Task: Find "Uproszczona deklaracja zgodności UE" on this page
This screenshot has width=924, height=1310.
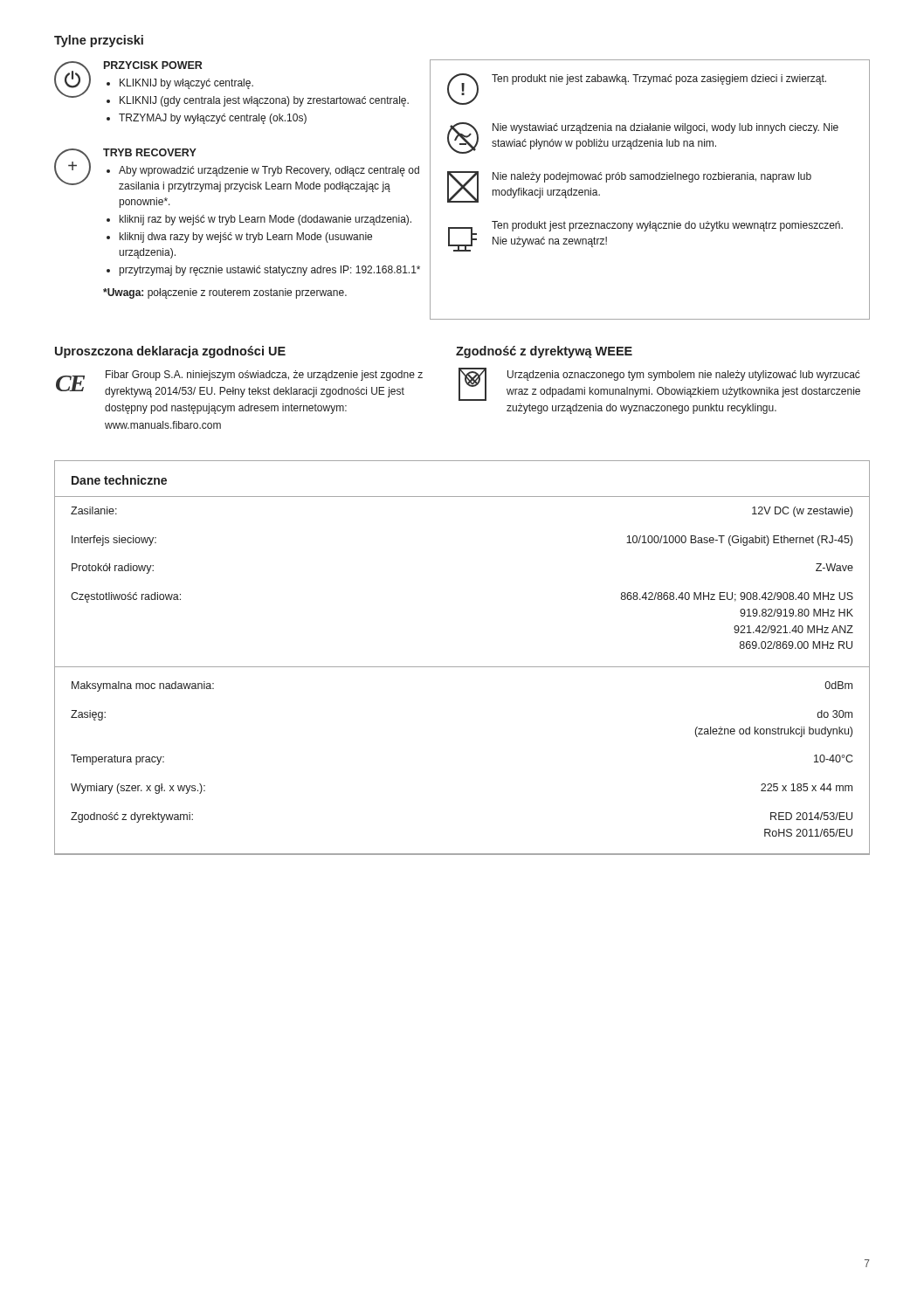Action: click(170, 351)
